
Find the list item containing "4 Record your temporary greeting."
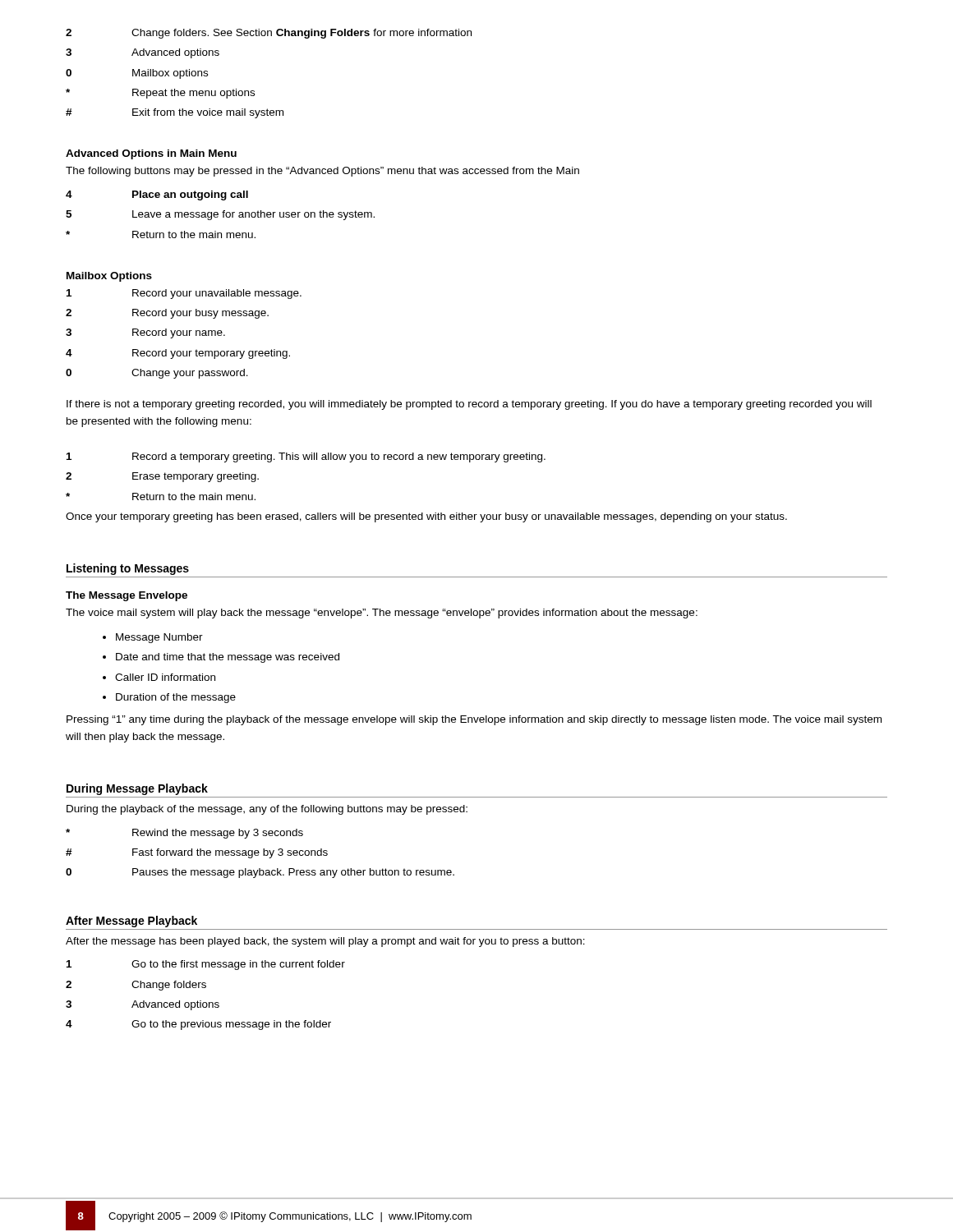pos(178,354)
